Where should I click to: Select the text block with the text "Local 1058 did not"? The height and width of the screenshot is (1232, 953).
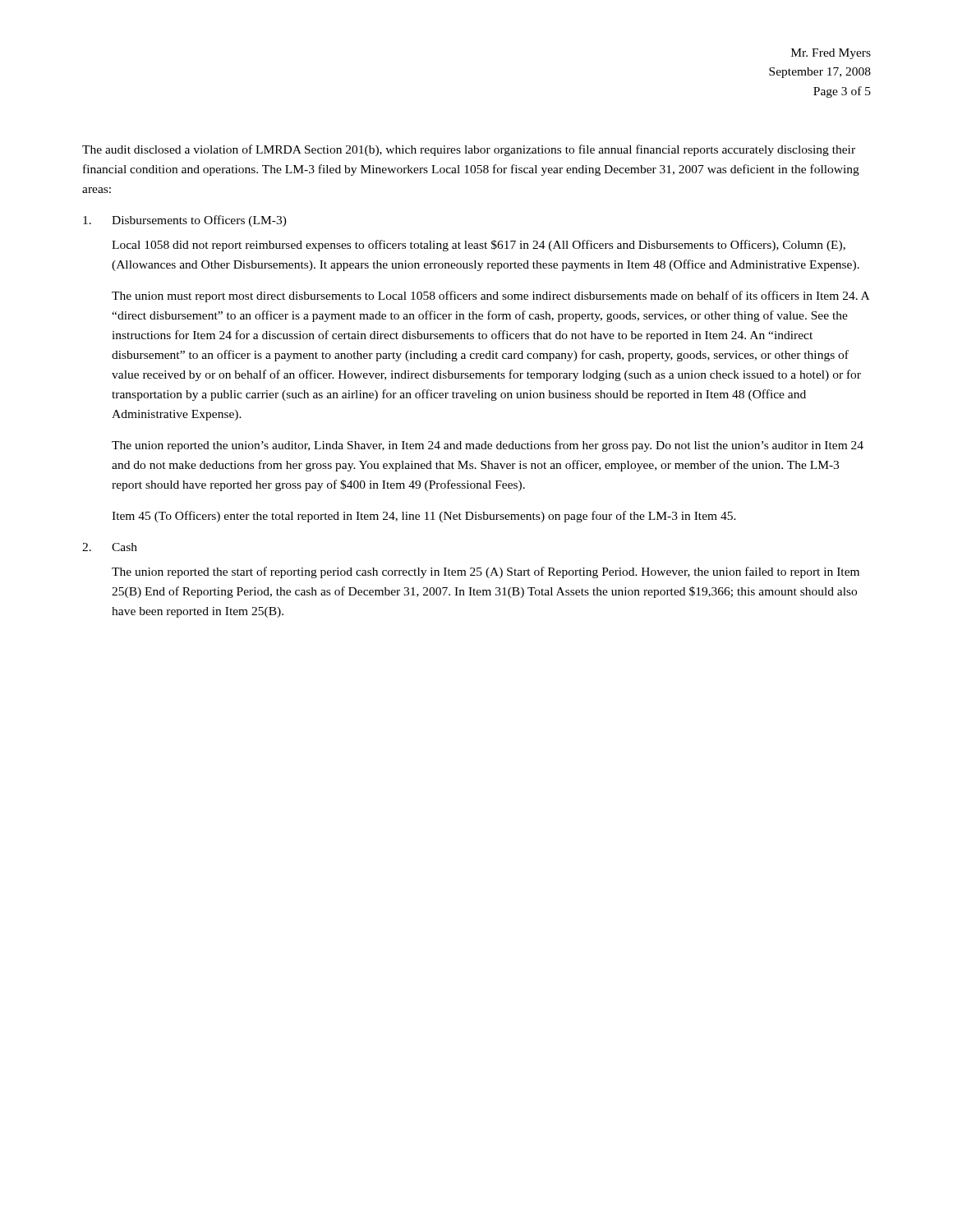tap(491, 255)
